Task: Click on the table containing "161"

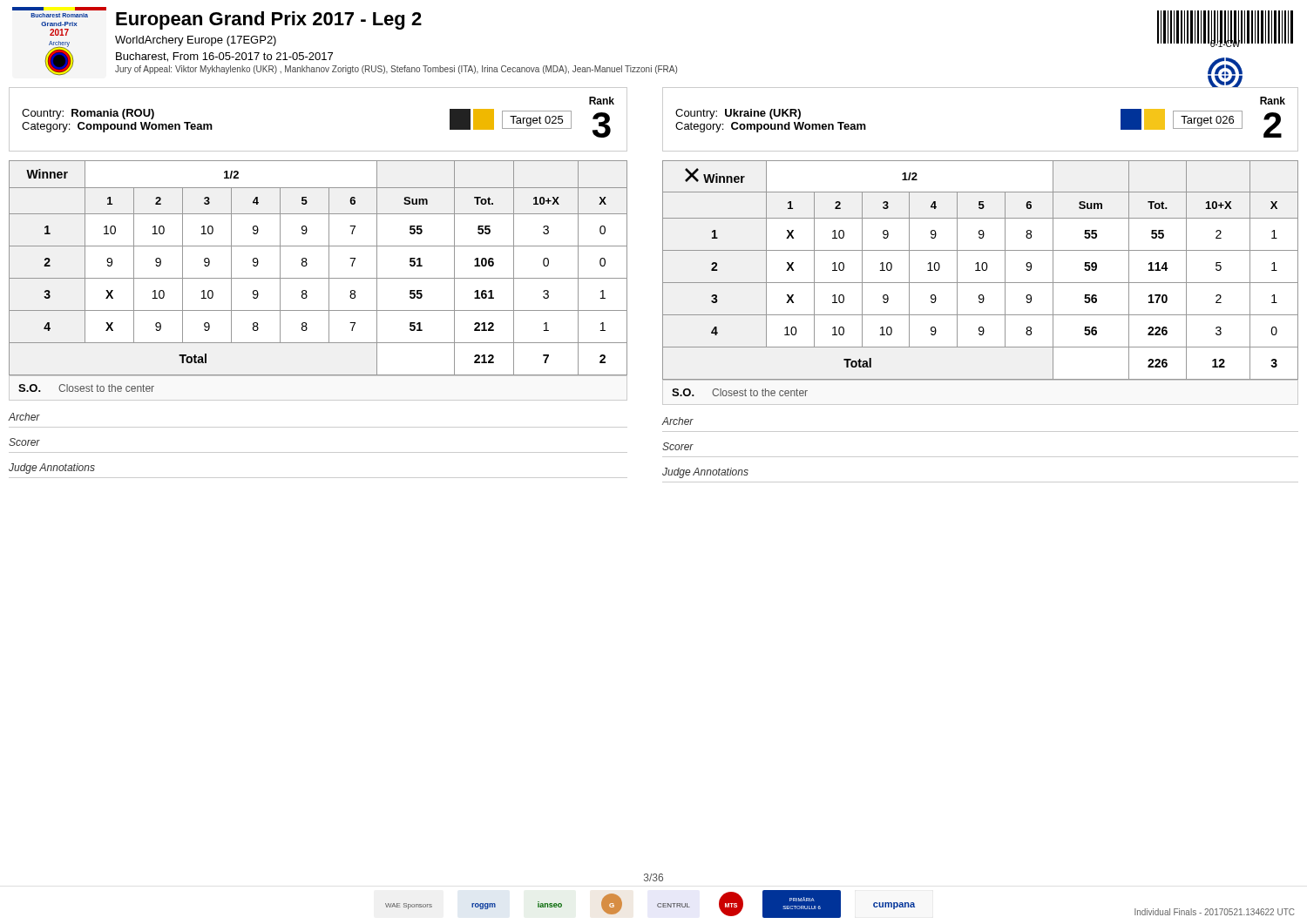Action: tap(318, 268)
